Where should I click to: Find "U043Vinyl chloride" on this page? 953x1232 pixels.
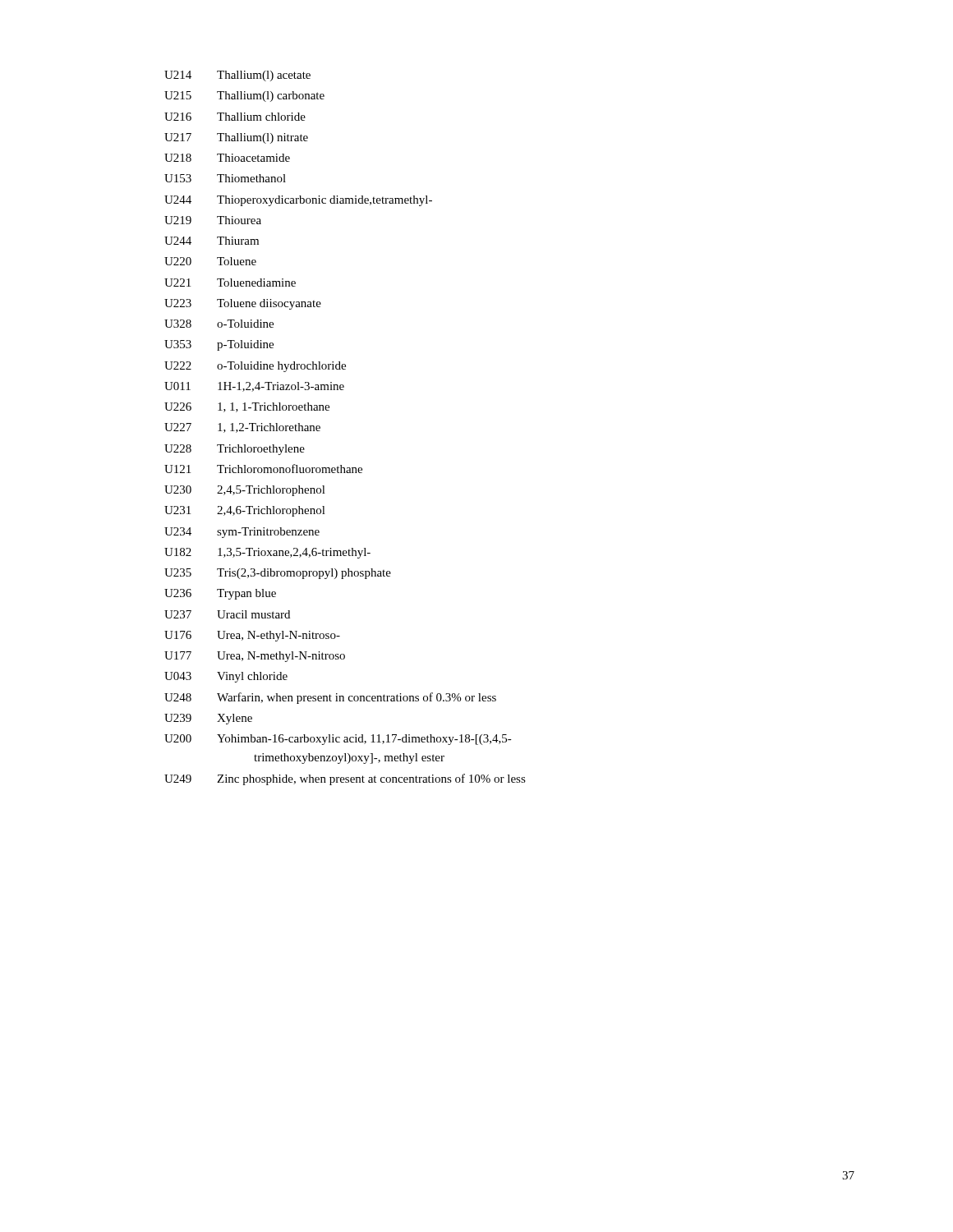[226, 677]
